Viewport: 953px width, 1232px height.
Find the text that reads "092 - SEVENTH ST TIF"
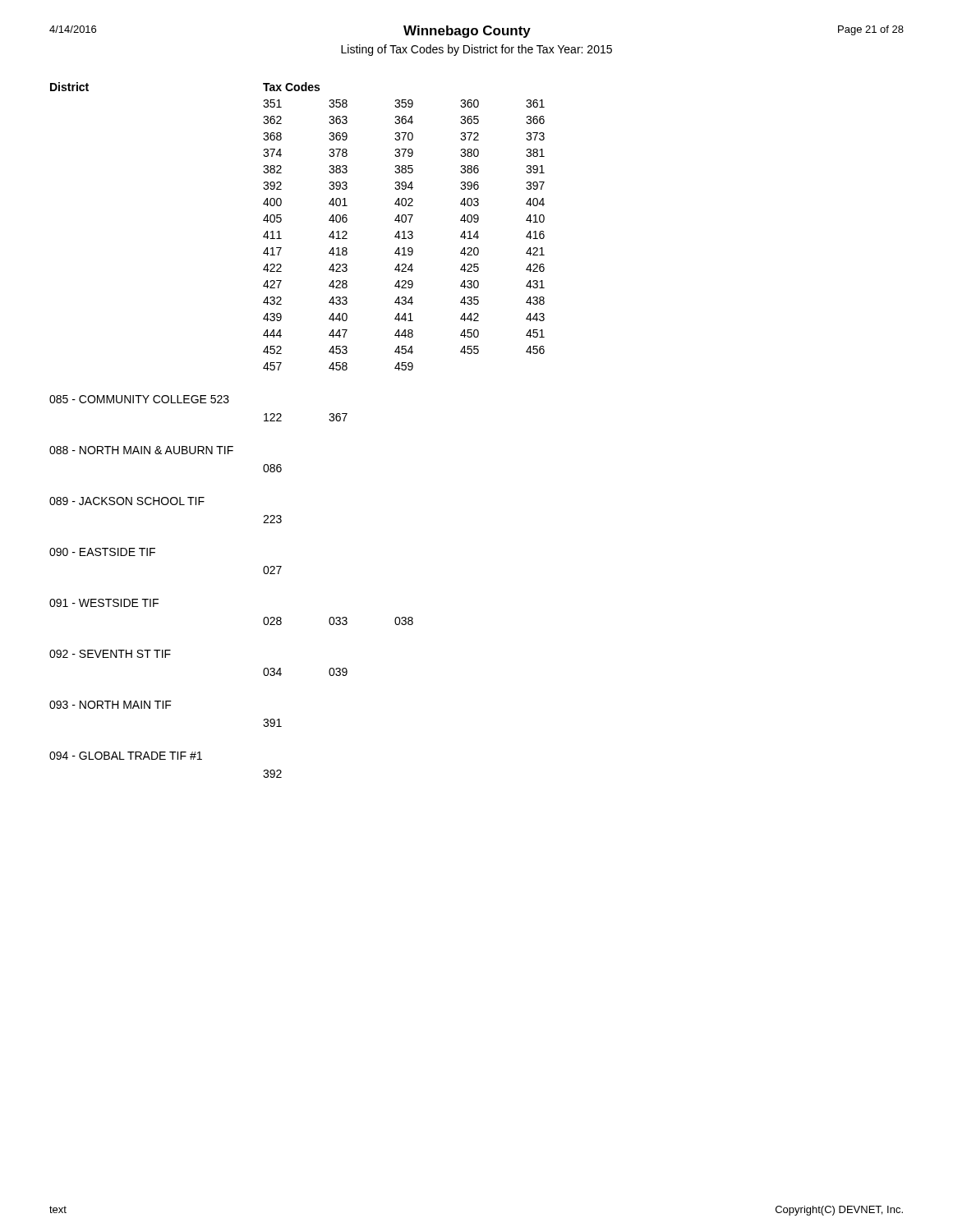point(156,654)
